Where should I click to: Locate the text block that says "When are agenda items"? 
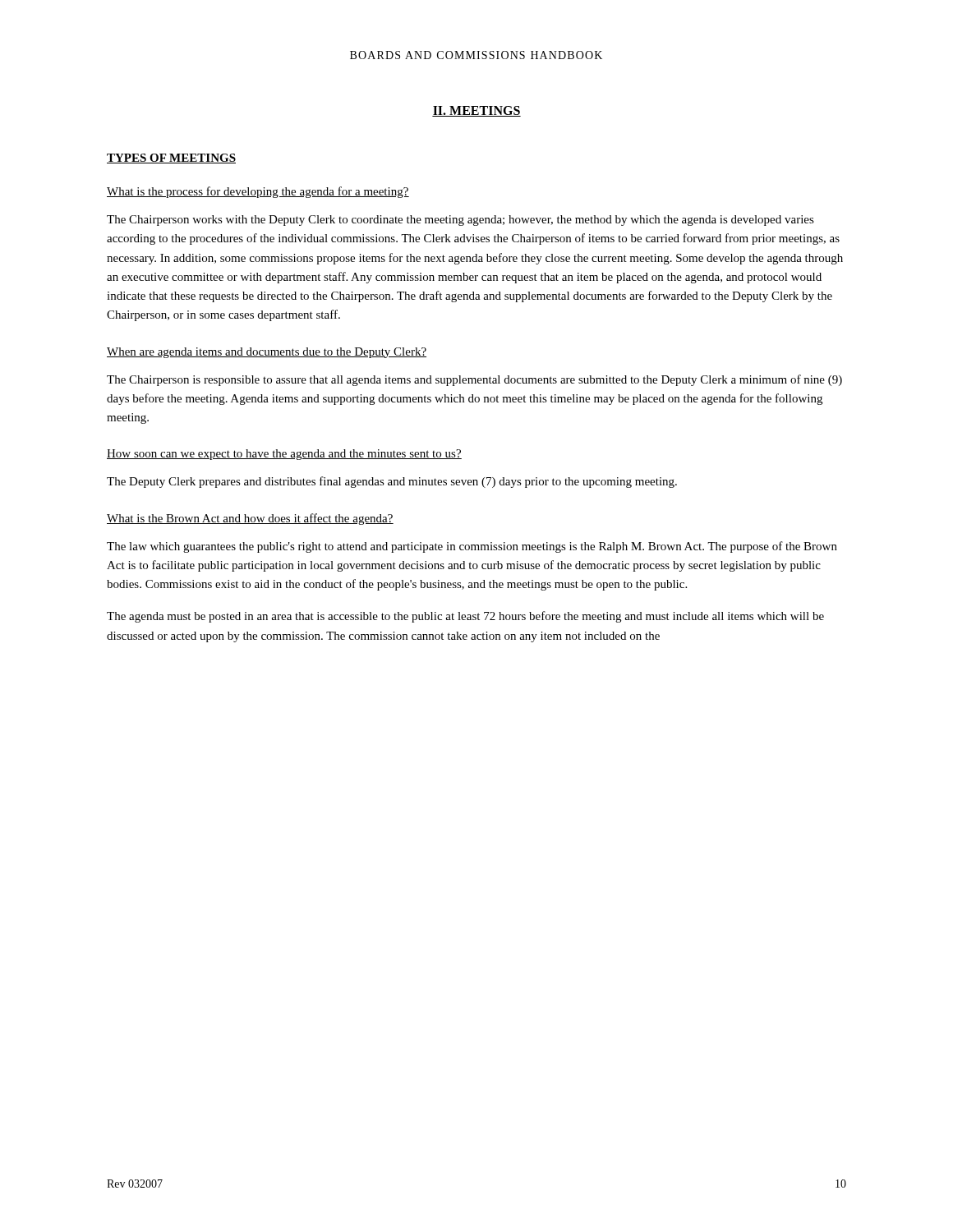(267, 351)
